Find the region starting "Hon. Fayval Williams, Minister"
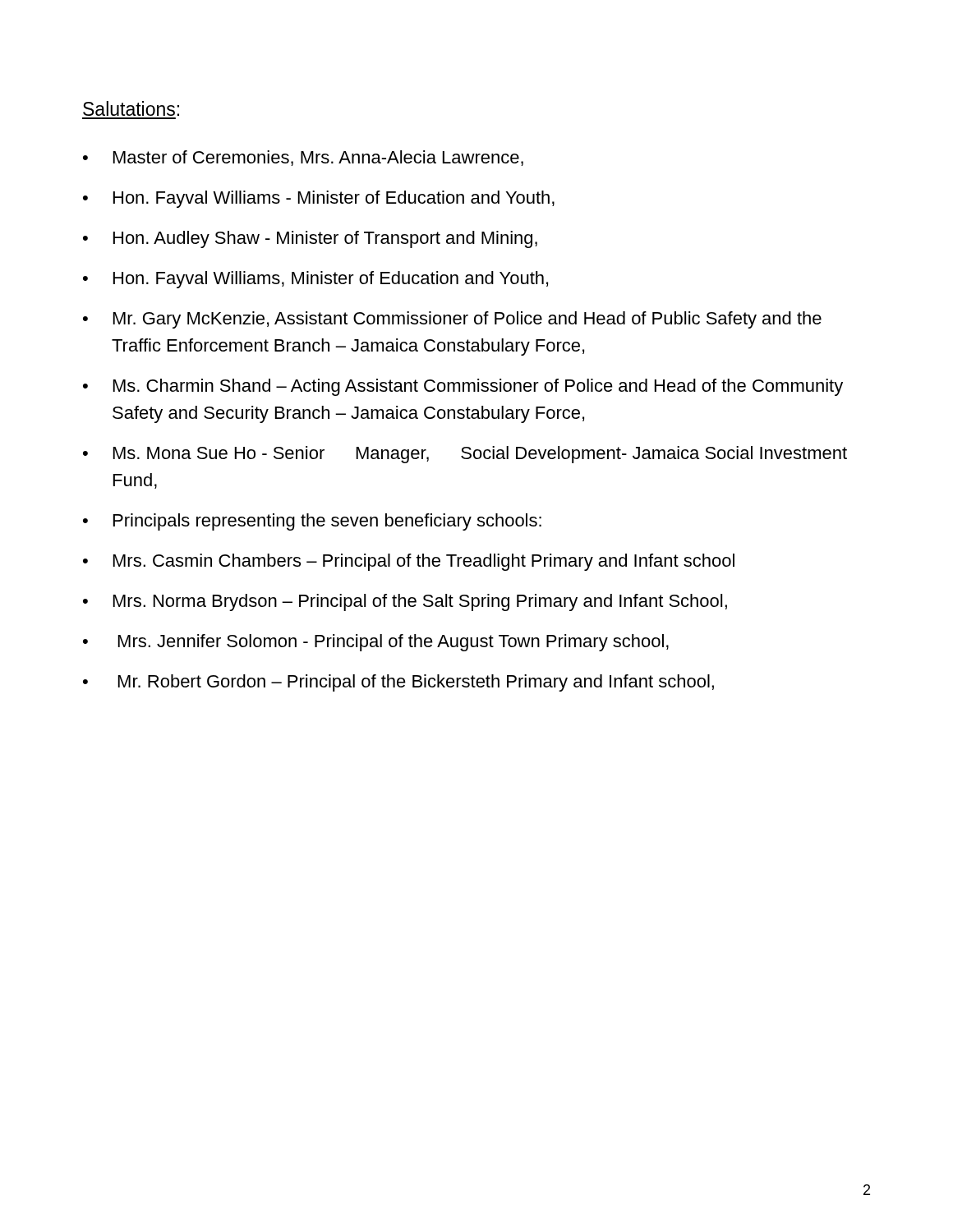953x1232 pixels. click(x=476, y=278)
